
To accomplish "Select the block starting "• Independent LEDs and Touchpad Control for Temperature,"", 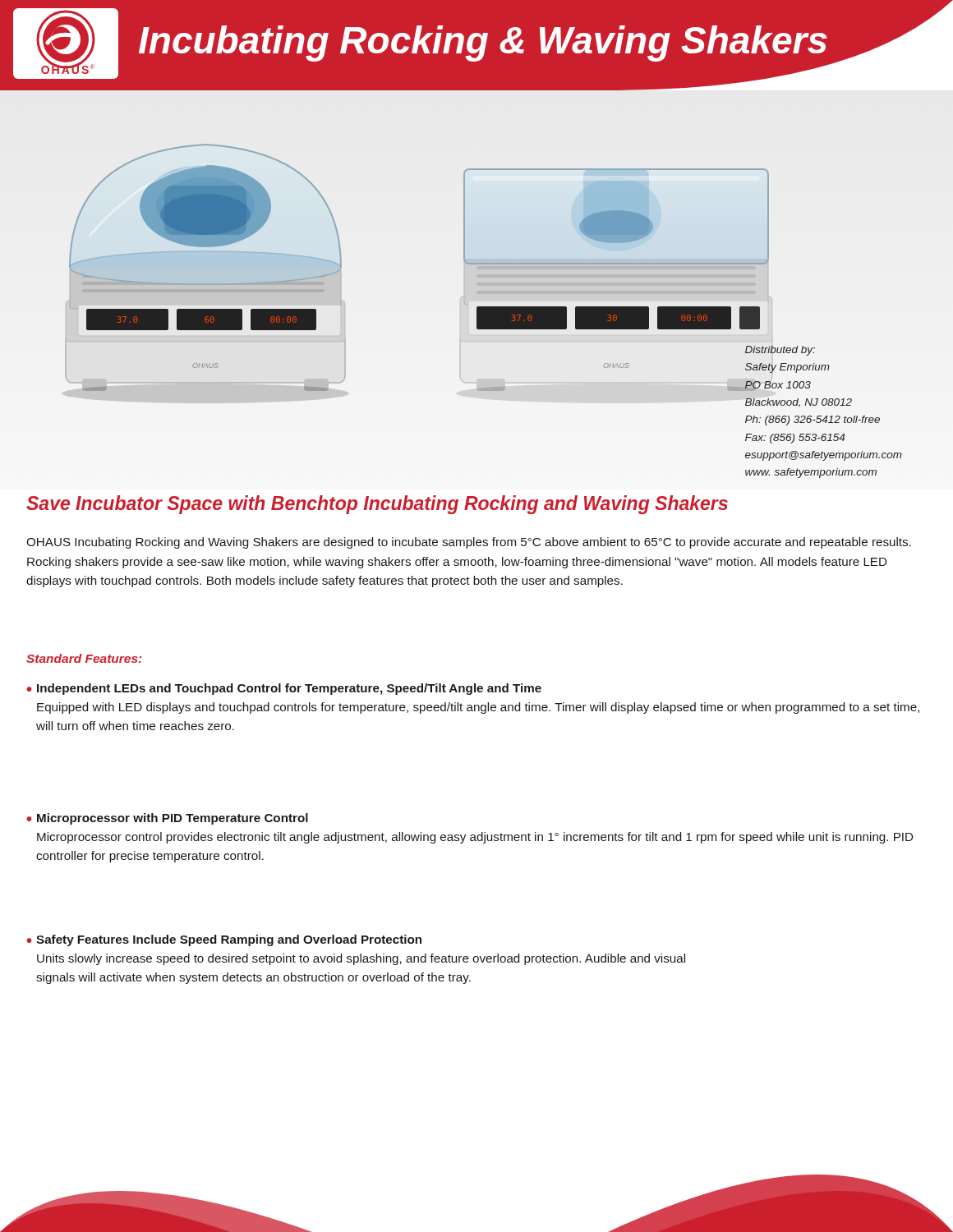I will pos(475,707).
